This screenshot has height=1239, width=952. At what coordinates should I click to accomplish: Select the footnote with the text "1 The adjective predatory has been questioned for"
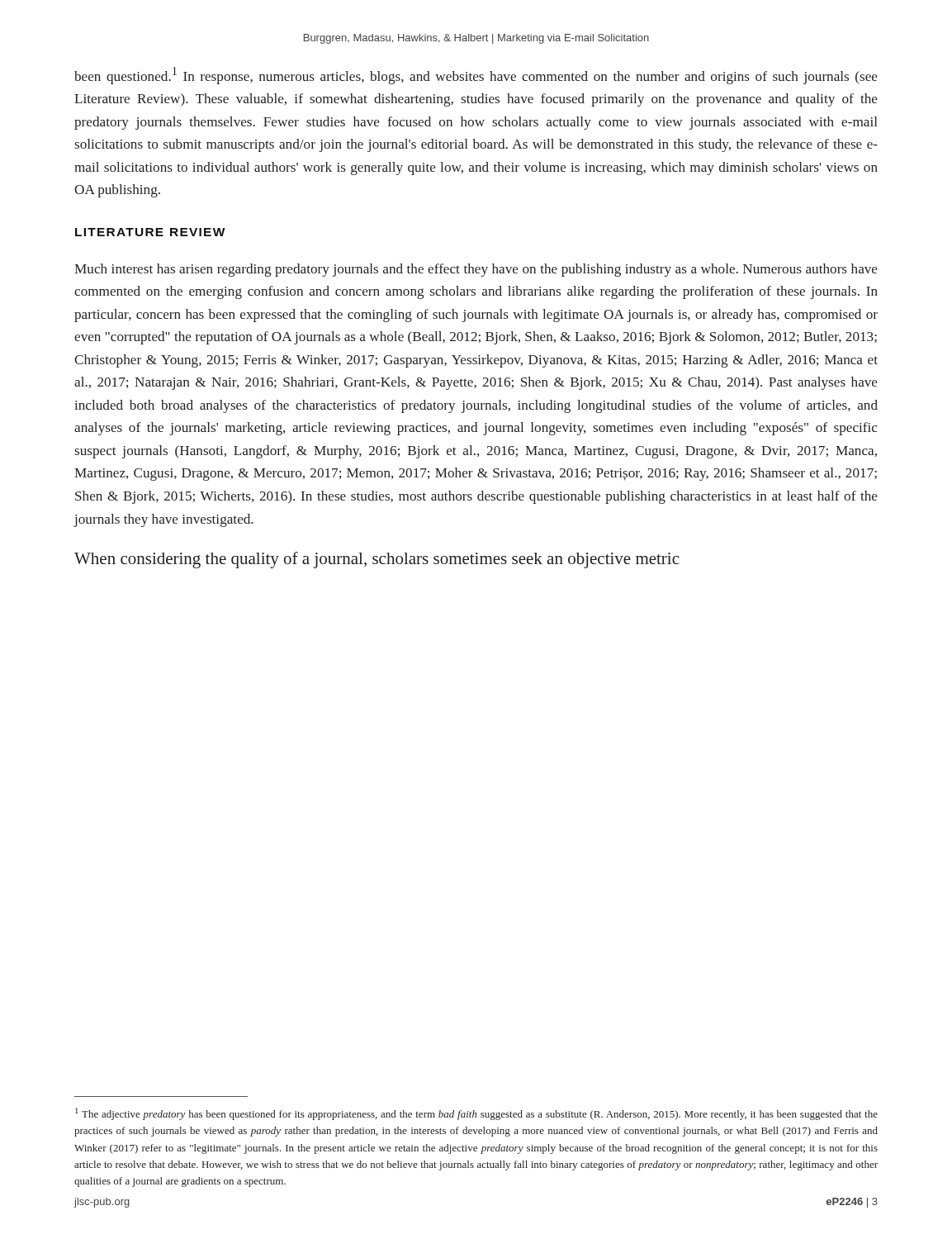(476, 1146)
